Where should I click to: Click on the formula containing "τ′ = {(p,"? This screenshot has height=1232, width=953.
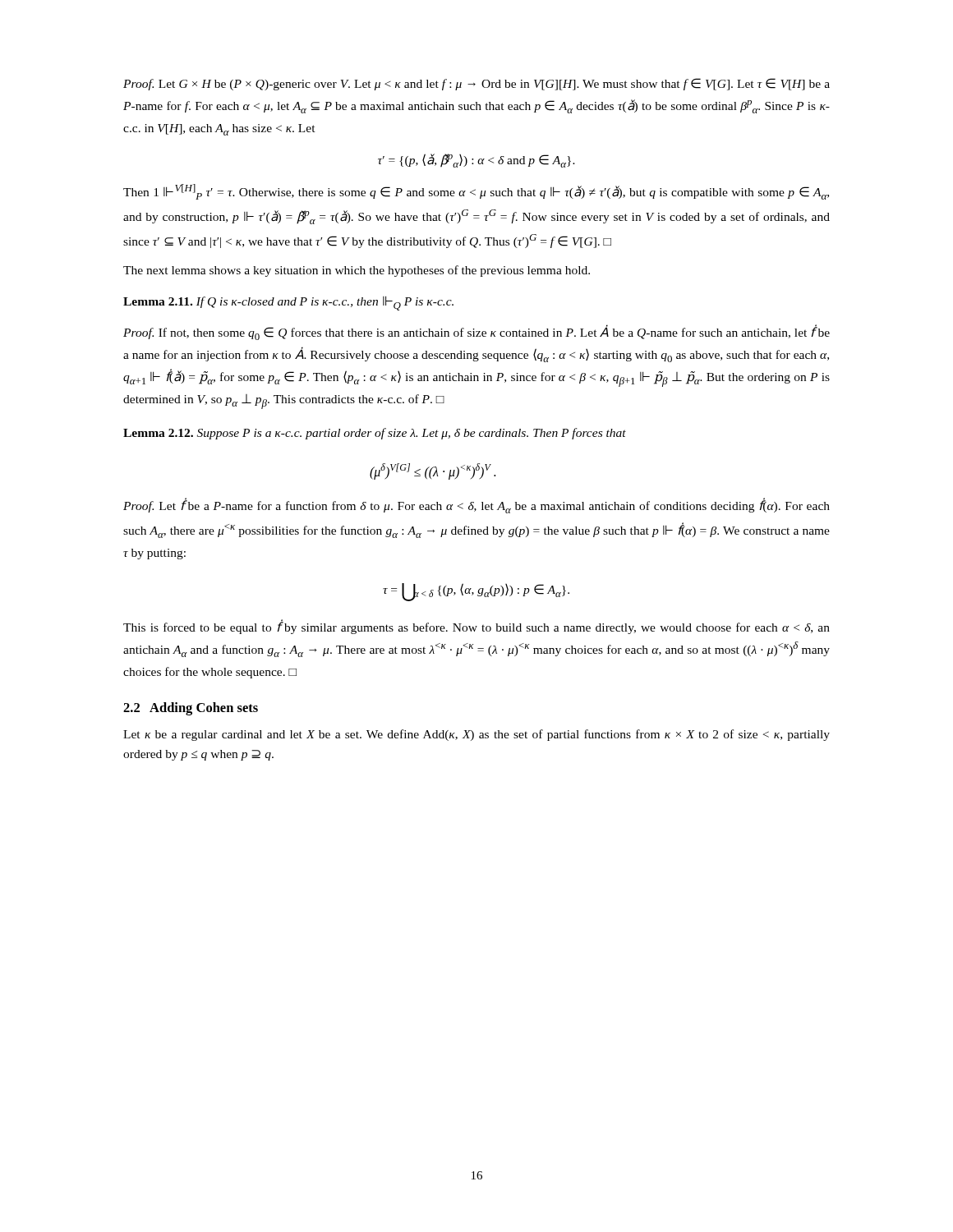pos(476,160)
